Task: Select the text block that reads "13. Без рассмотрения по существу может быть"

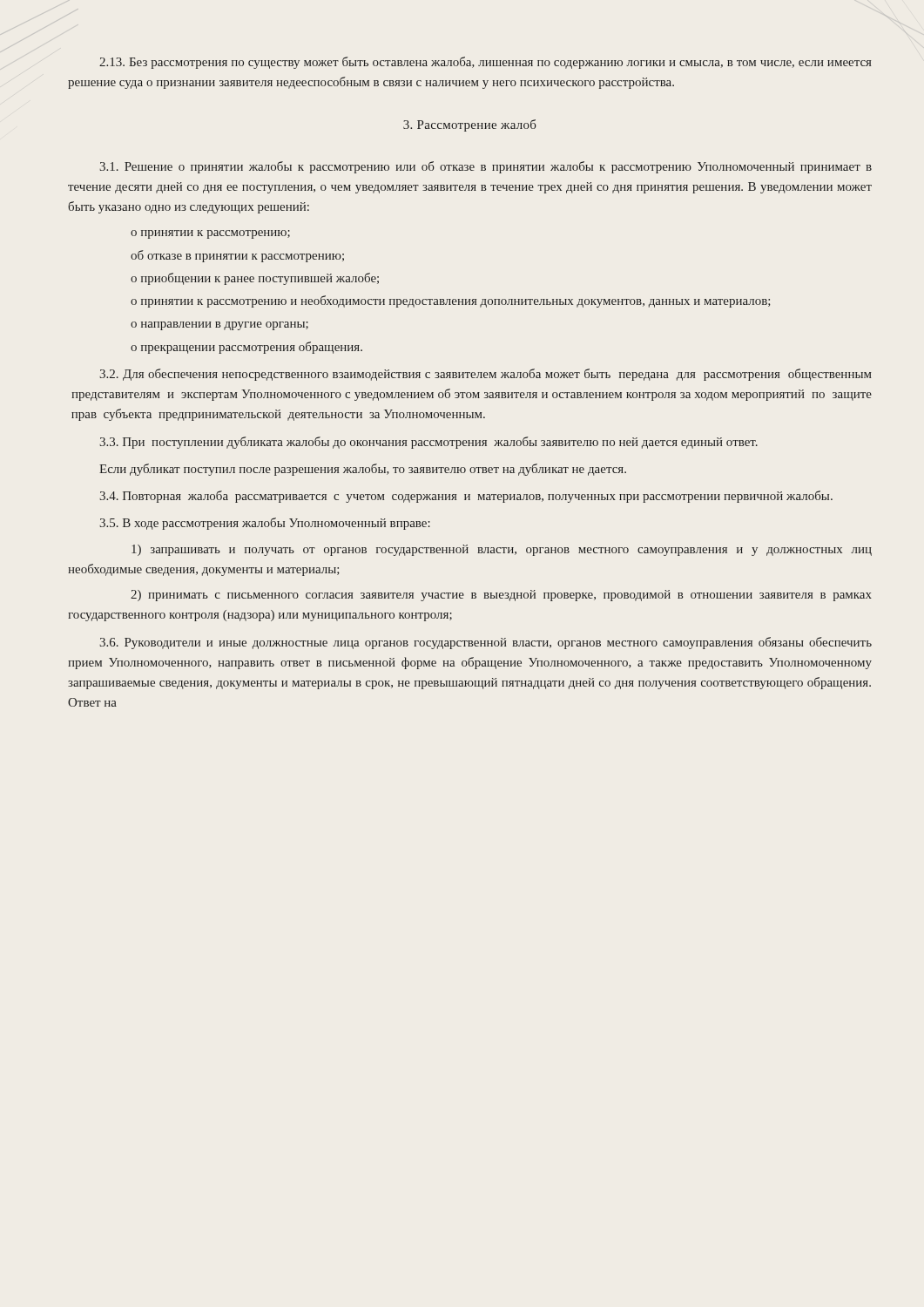Action: coord(470,72)
